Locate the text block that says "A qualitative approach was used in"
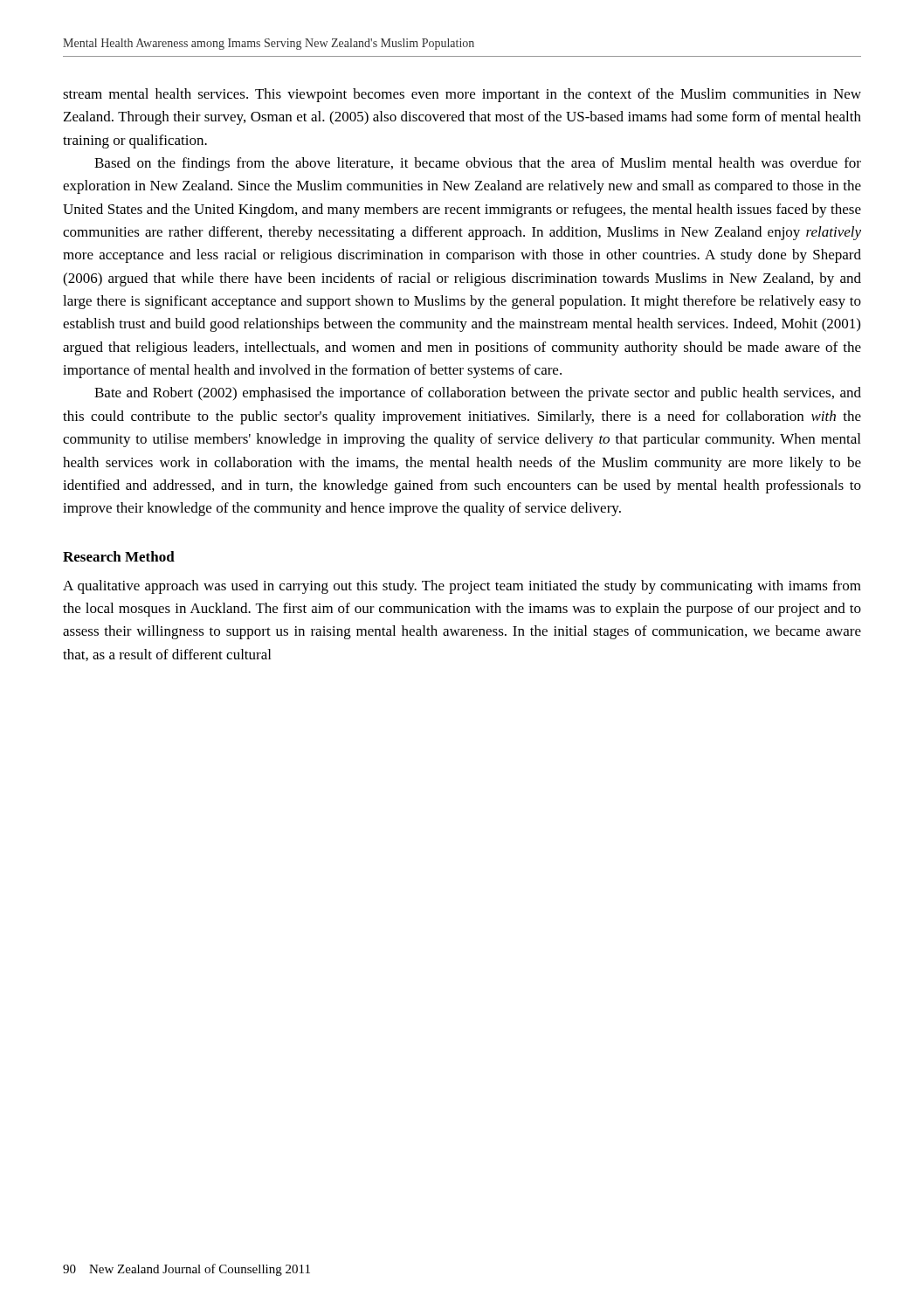Image resolution: width=924 pixels, height=1310 pixels. [x=462, y=620]
